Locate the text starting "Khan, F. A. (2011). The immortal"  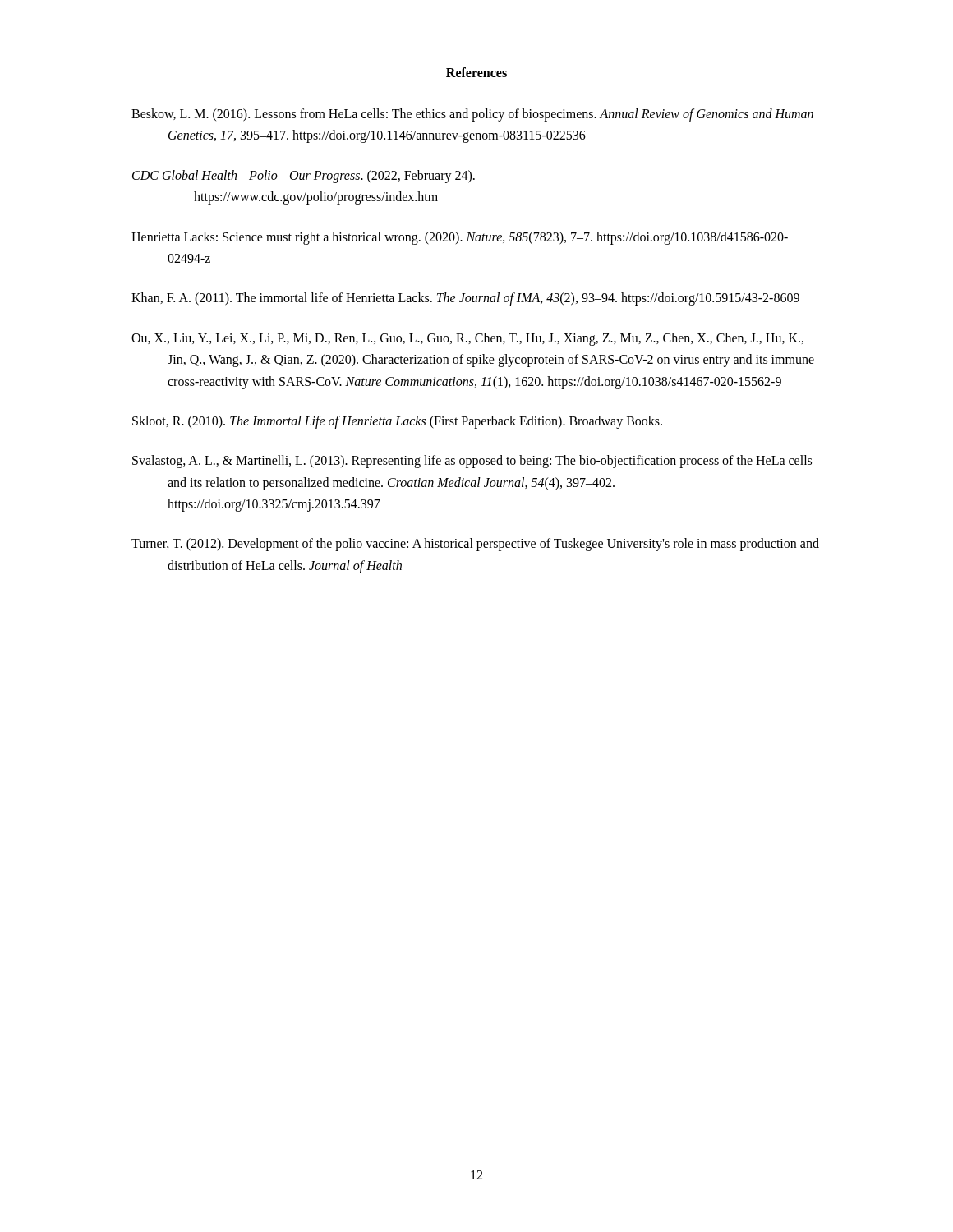466,298
